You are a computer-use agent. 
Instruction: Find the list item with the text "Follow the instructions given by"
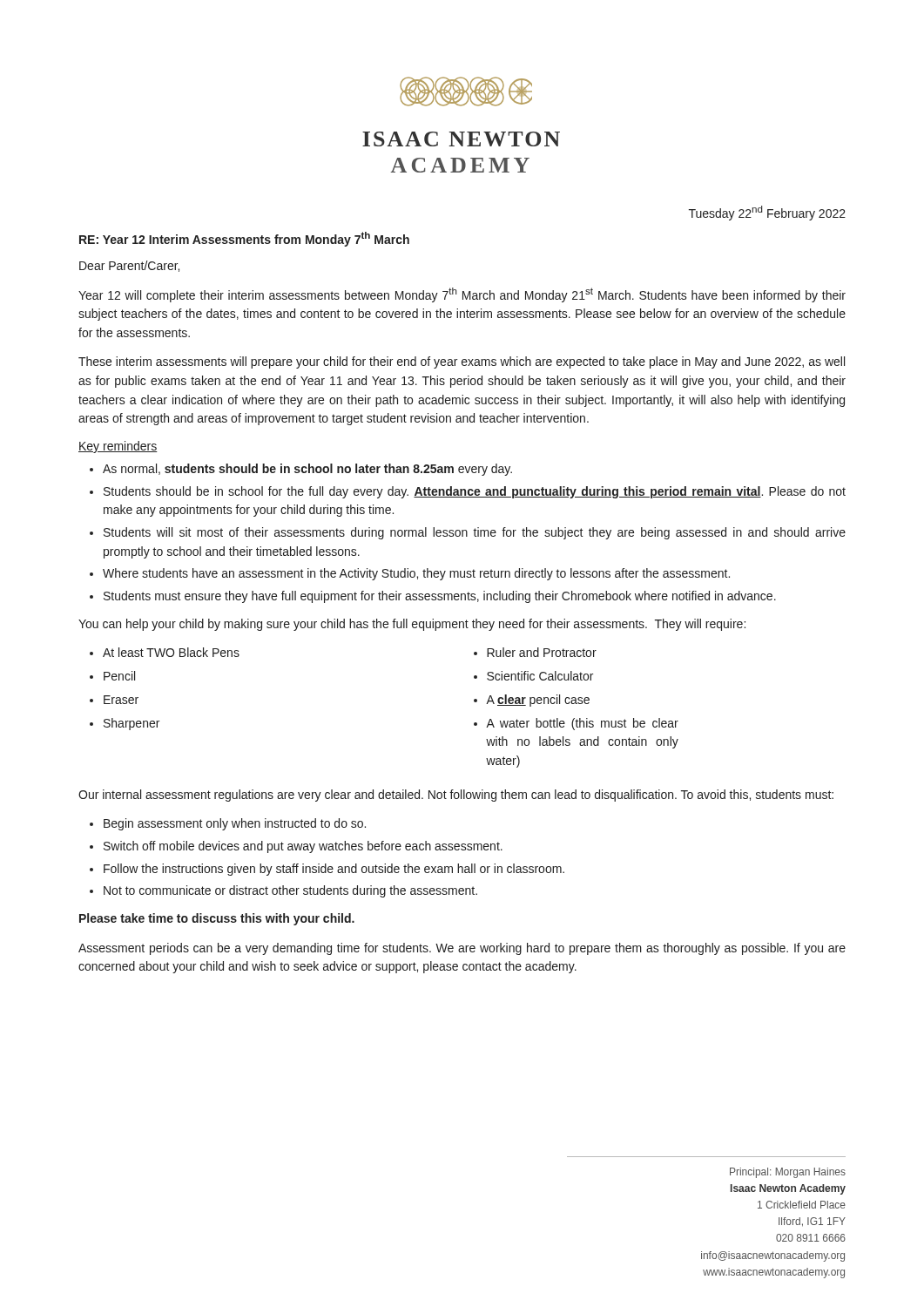pos(462,869)
